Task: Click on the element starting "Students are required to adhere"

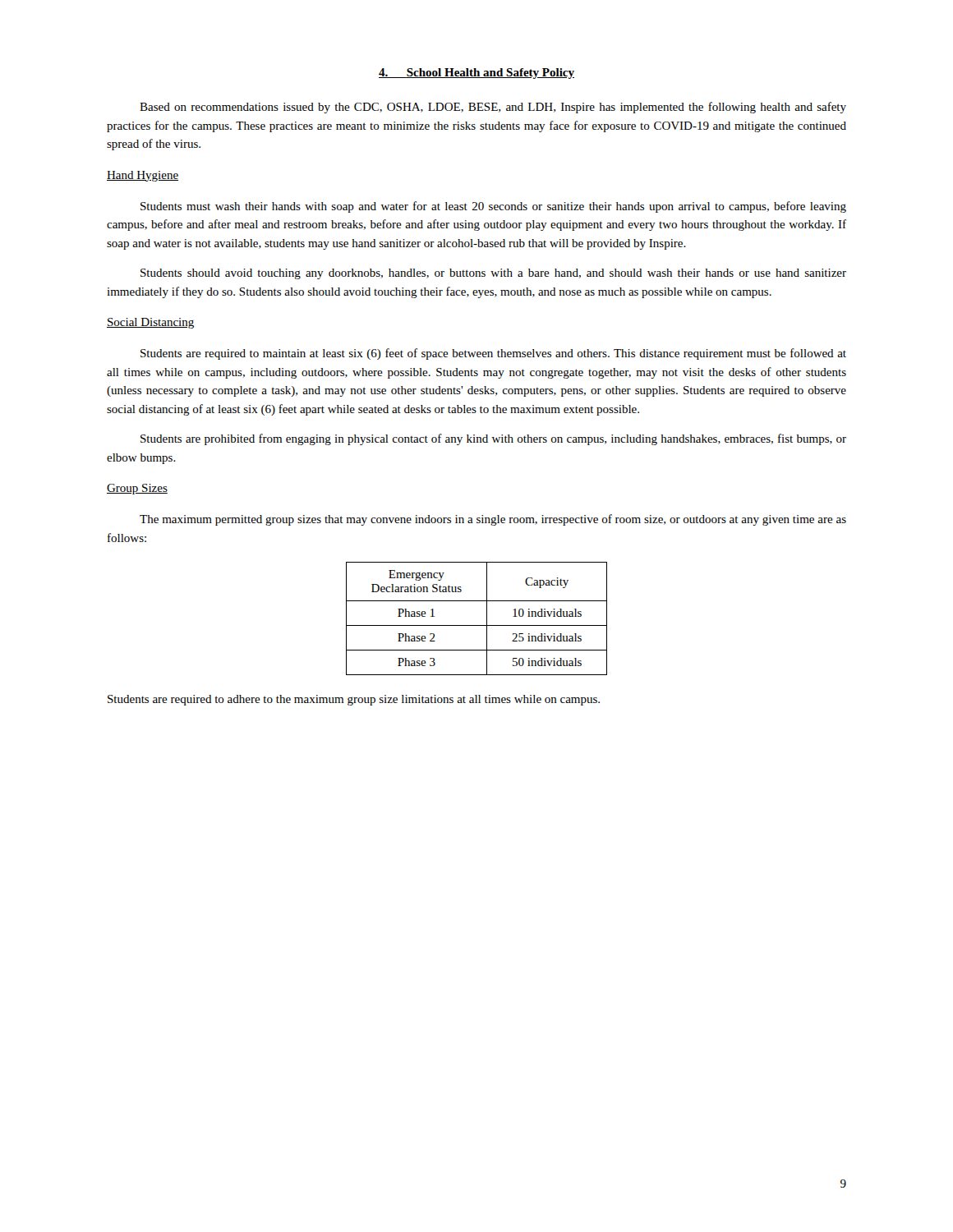Action: (x=354, y=699)
